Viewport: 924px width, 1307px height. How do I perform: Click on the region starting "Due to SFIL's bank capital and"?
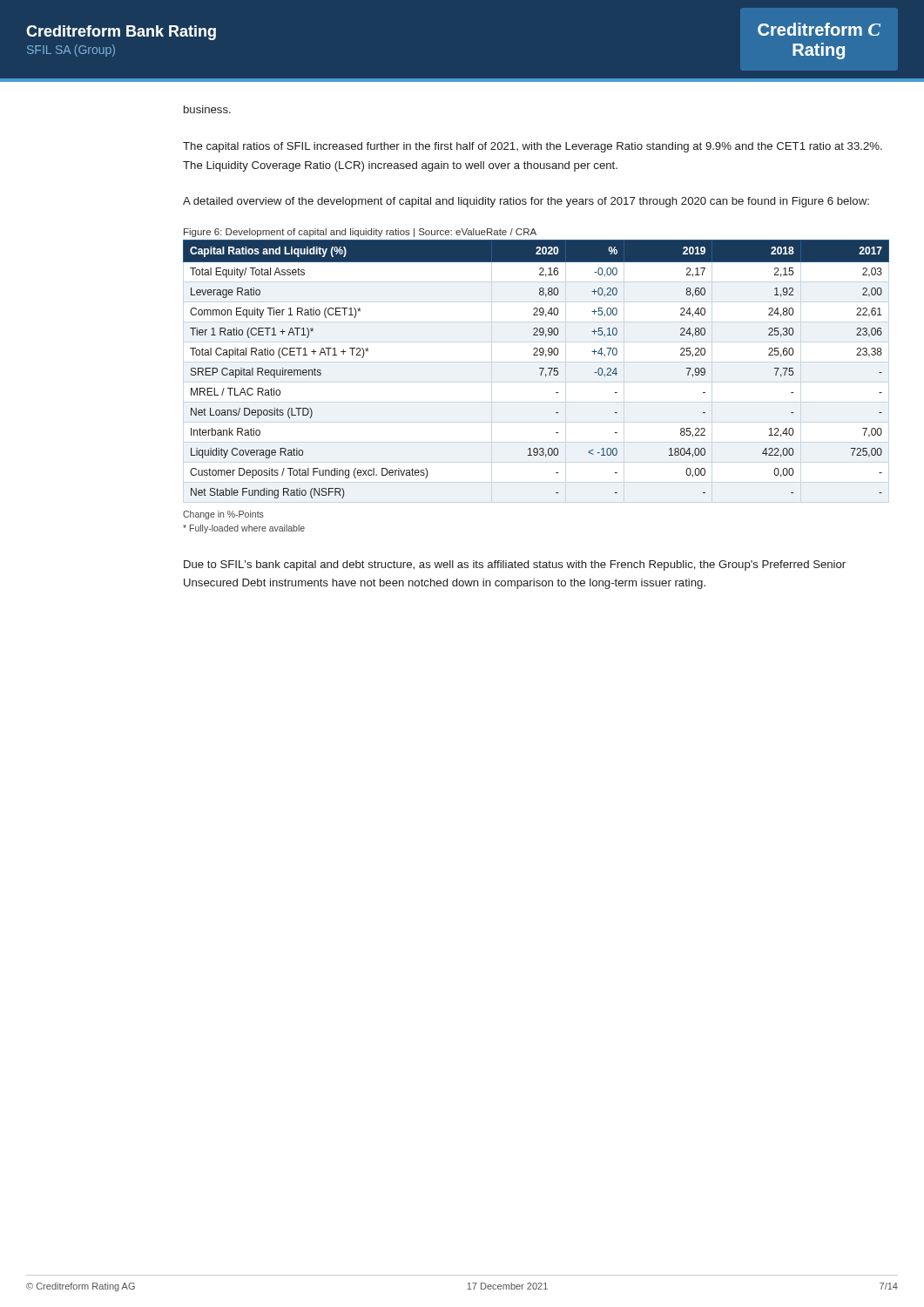click(514, 573)
